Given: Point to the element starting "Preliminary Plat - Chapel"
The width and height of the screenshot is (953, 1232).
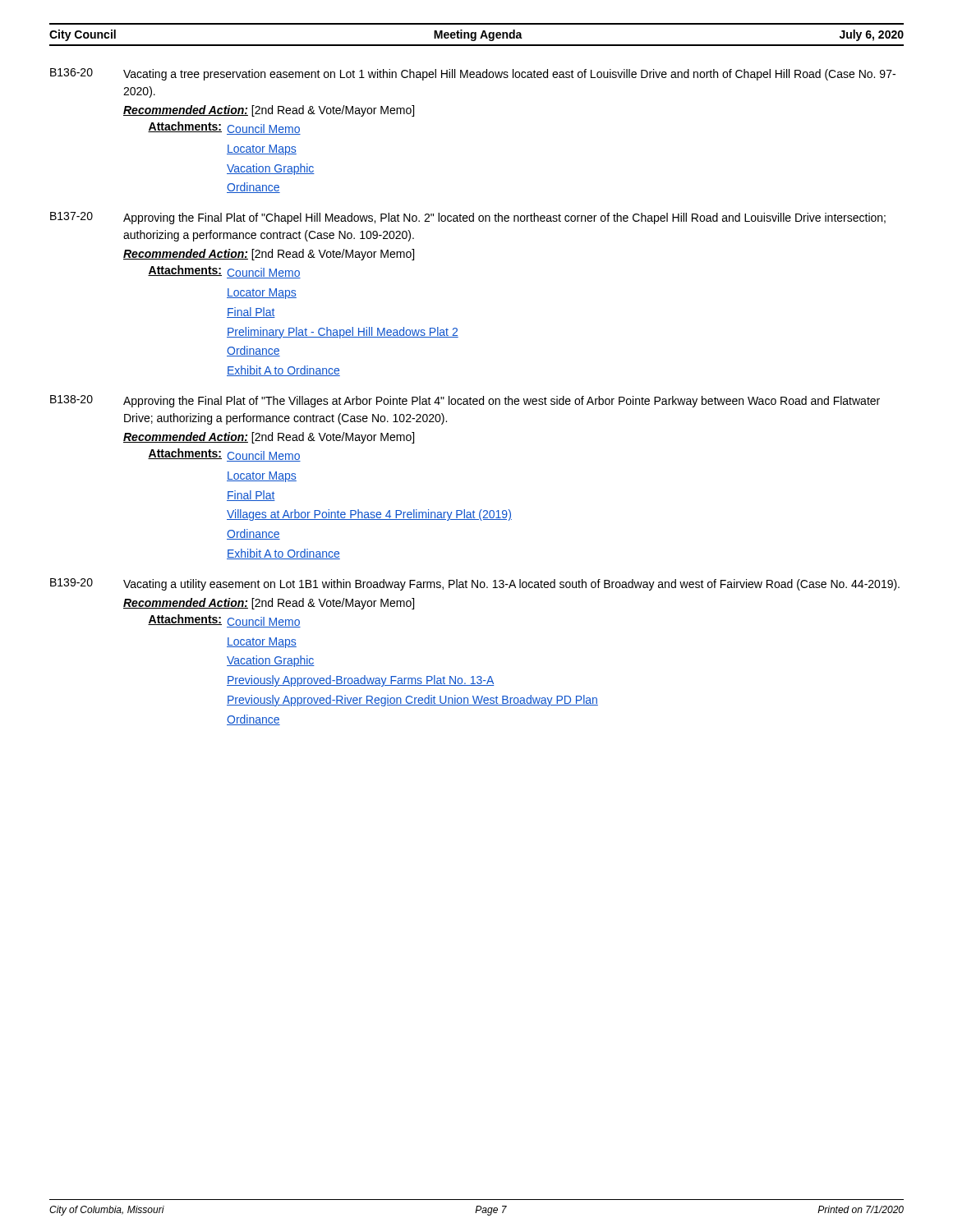Looking at the screenshot, I should tap(342, 331).
